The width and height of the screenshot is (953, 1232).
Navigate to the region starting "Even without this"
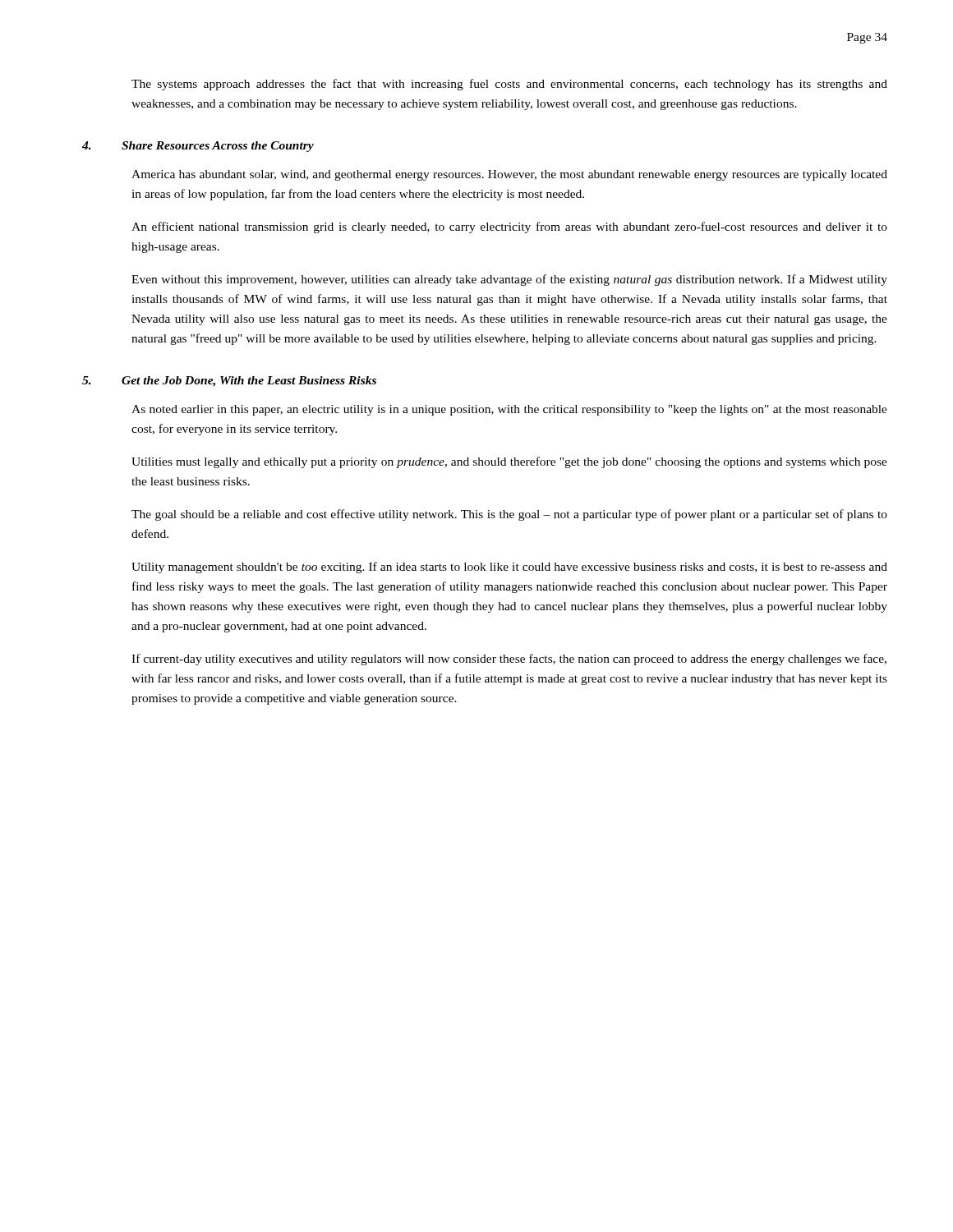509,308
